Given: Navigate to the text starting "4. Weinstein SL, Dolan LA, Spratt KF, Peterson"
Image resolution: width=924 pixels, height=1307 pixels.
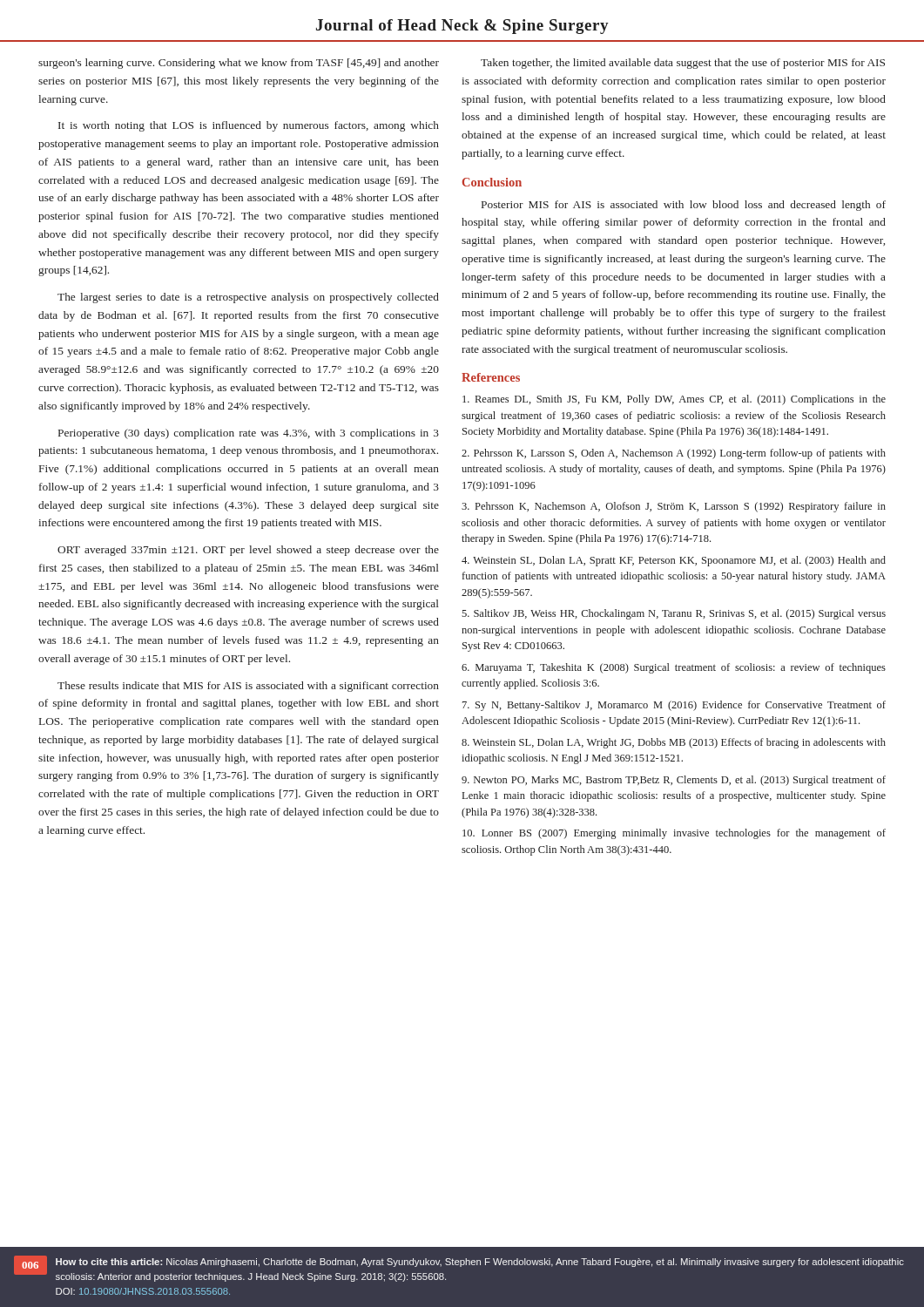Looking at the screenshot, I should pyautogui.click(x=674, y=577).
